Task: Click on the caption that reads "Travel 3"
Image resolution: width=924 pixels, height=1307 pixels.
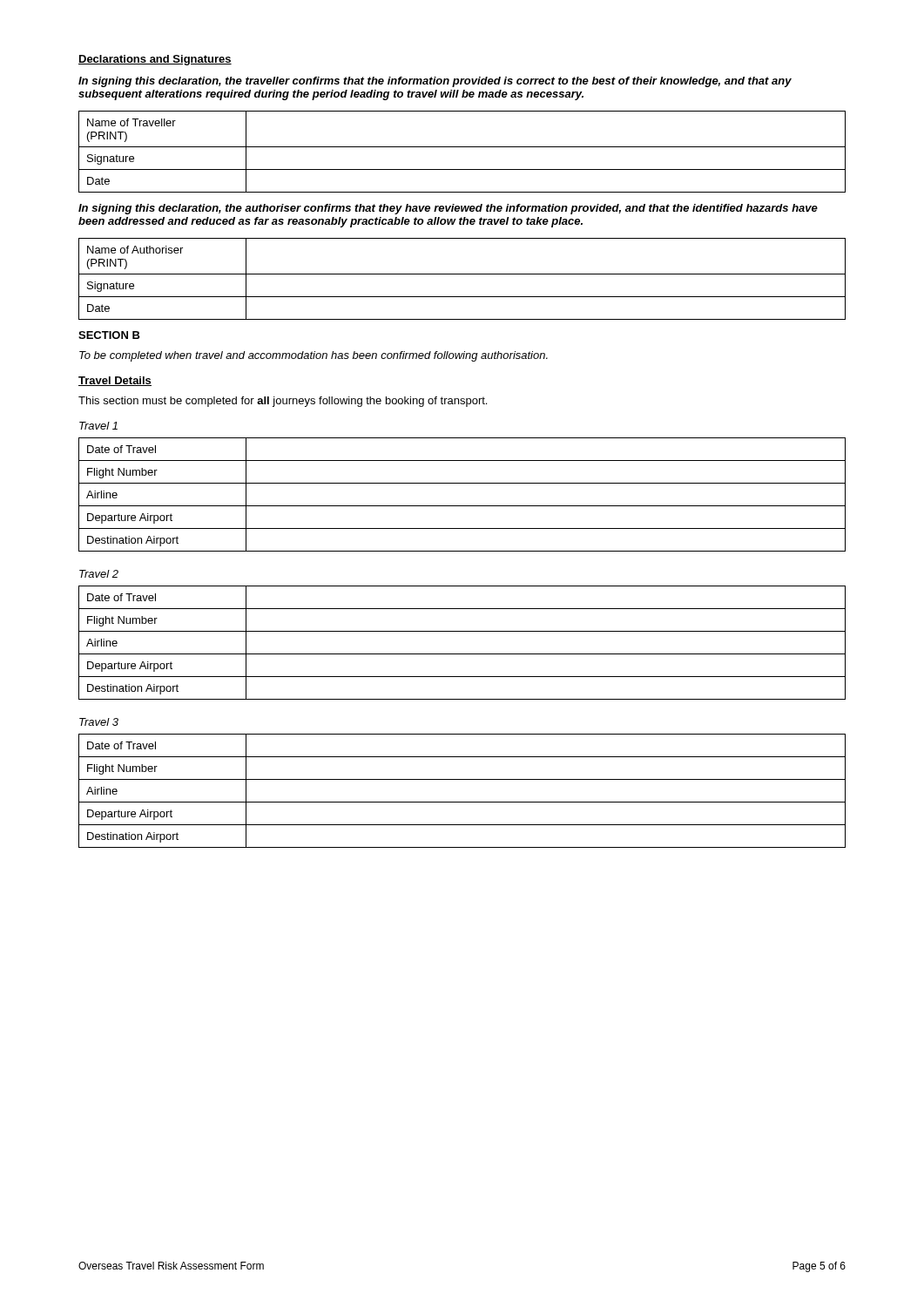Action: click(98, 722)
